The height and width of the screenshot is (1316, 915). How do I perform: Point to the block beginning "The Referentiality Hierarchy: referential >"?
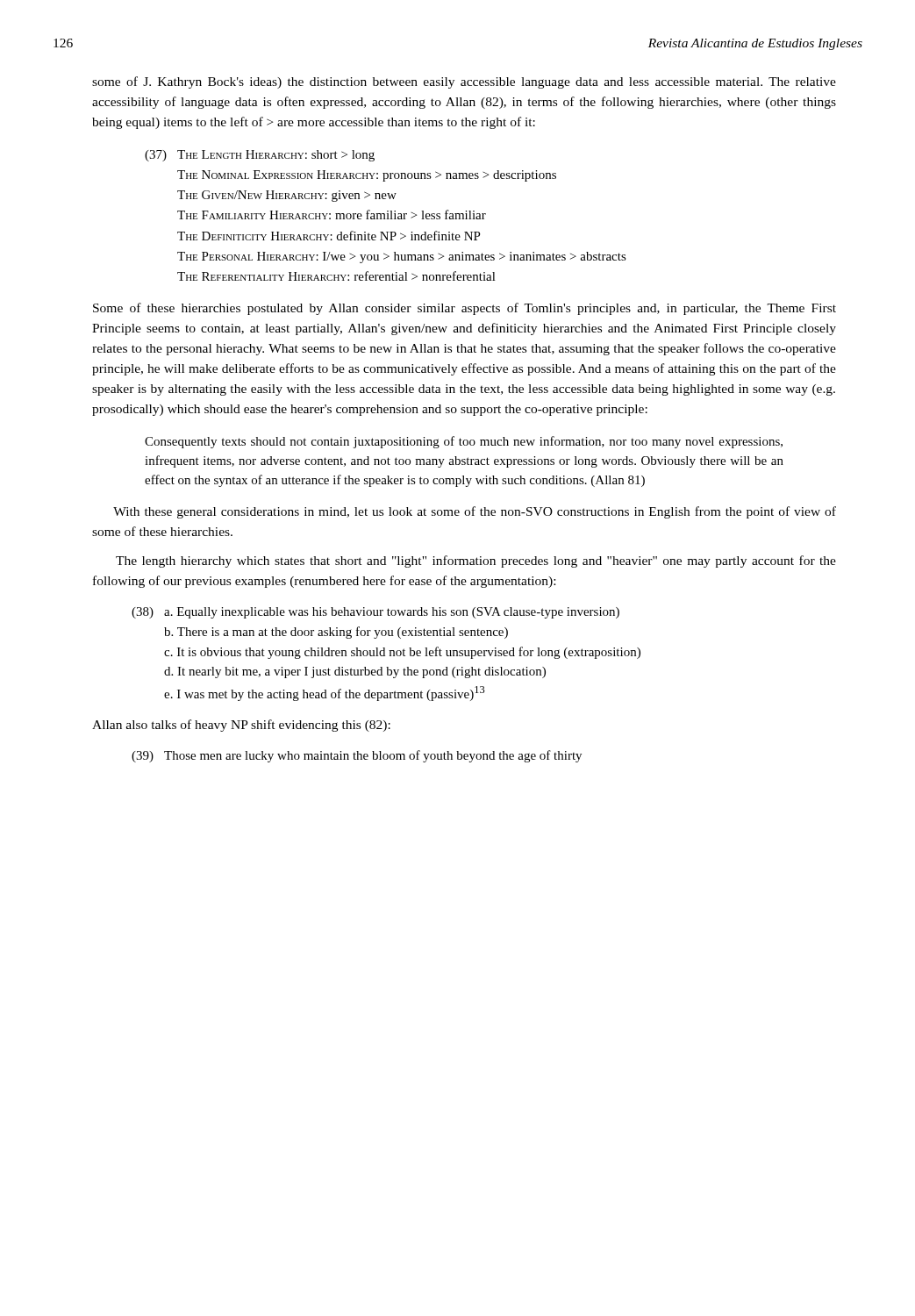click(477, 276)
